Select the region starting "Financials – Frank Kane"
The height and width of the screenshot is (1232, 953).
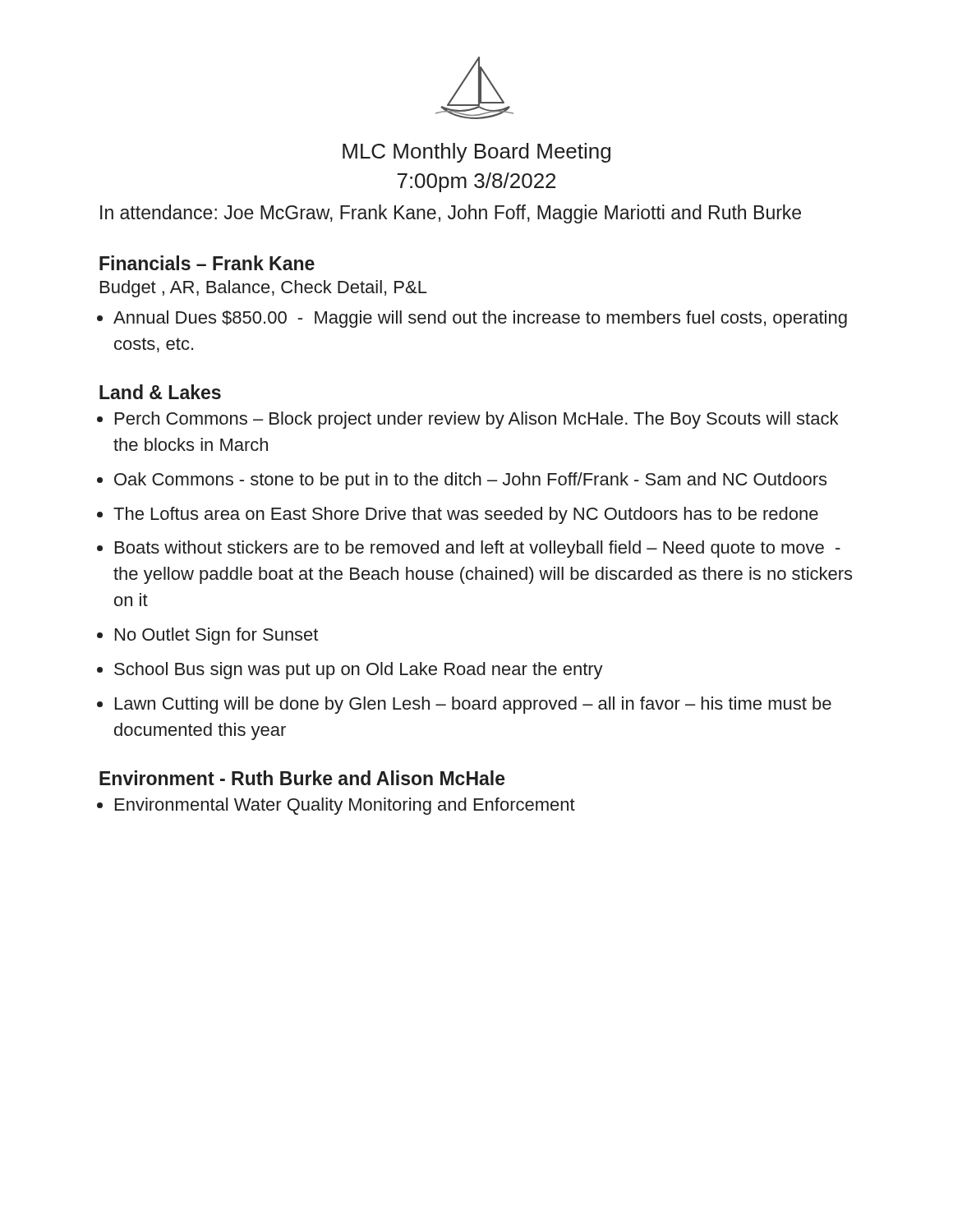coord(207,264)
